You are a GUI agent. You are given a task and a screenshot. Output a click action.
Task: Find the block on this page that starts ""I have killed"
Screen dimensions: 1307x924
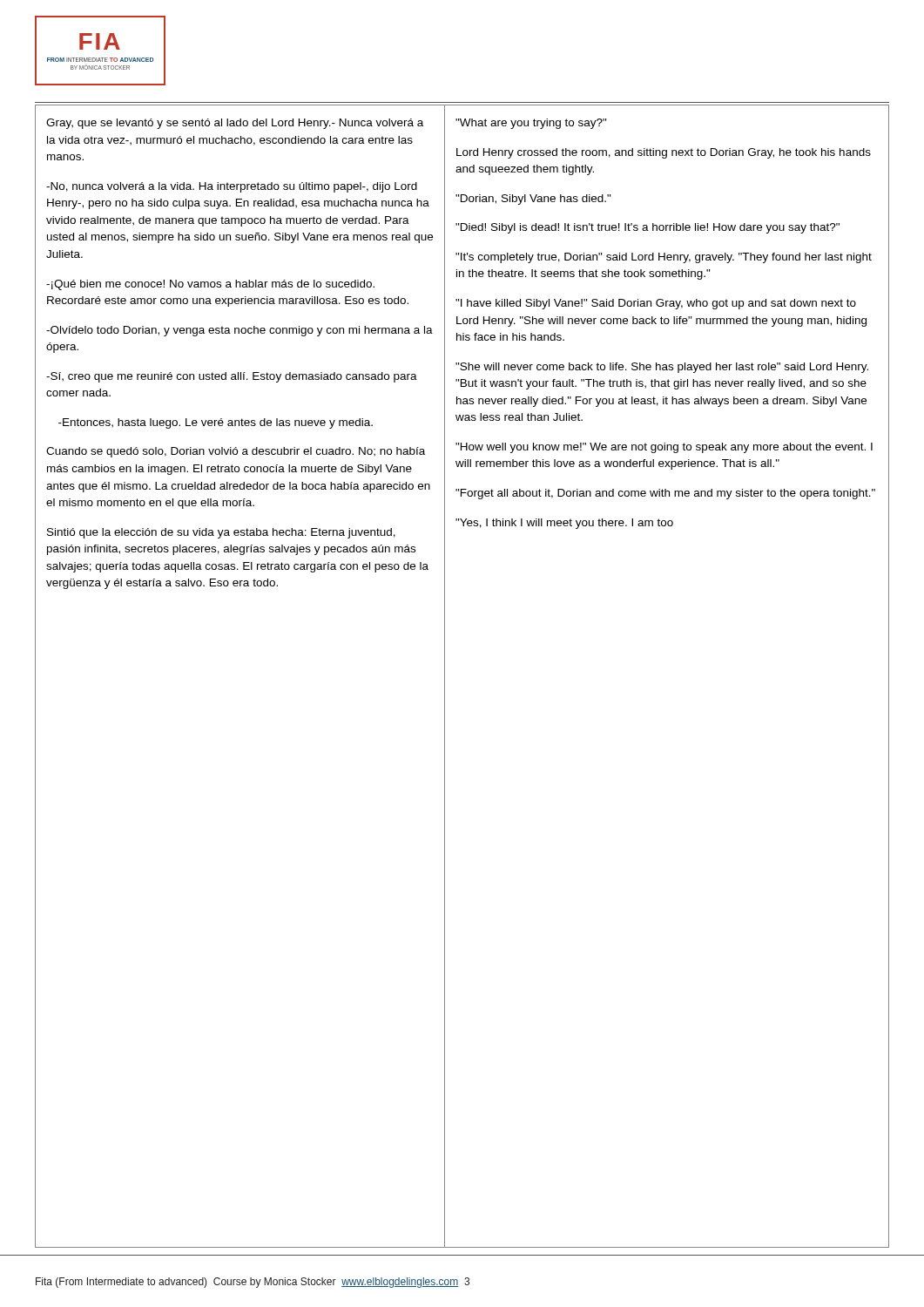coord(661,320)
